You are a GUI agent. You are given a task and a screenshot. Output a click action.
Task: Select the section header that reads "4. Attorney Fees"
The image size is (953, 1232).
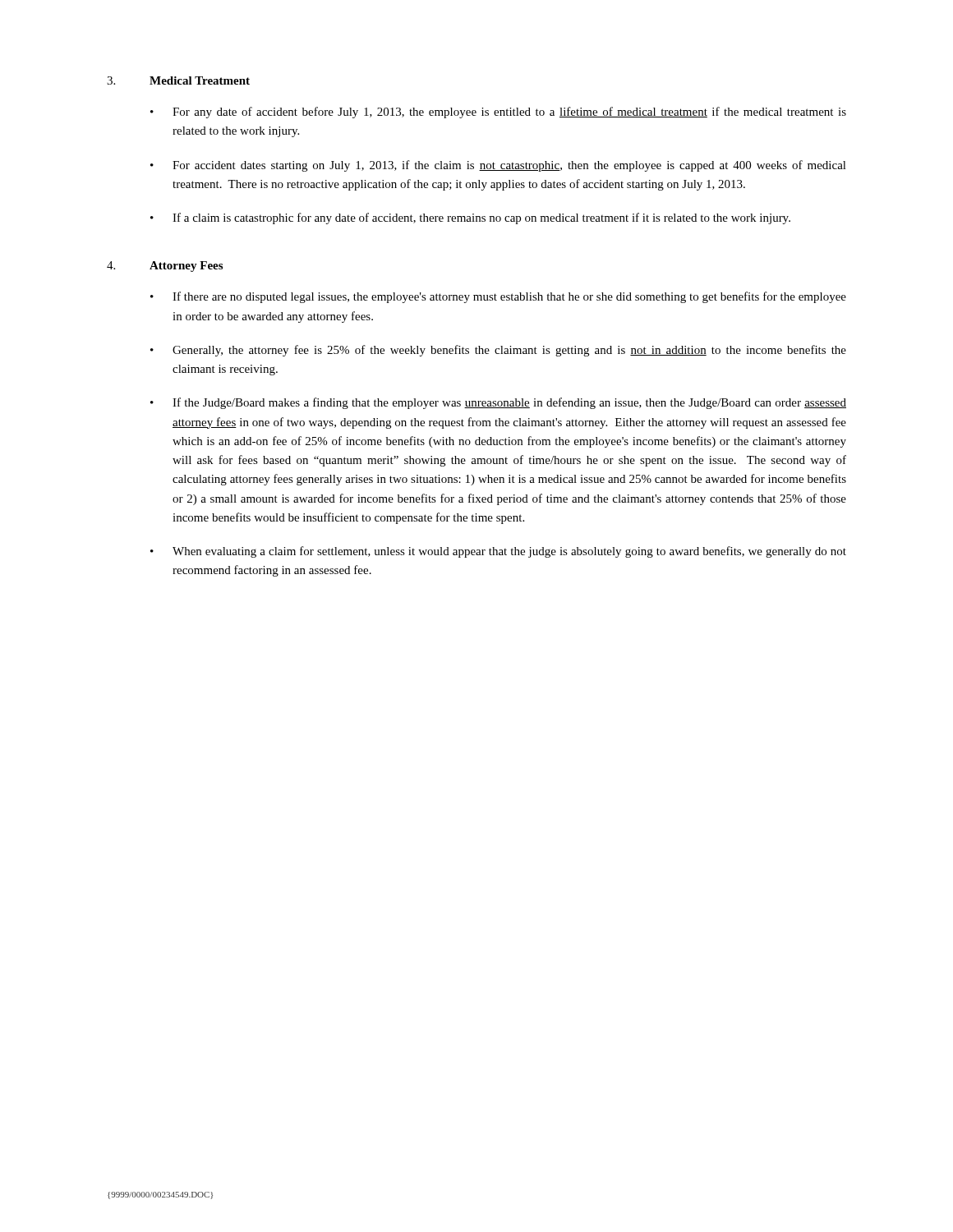[165, 266]
